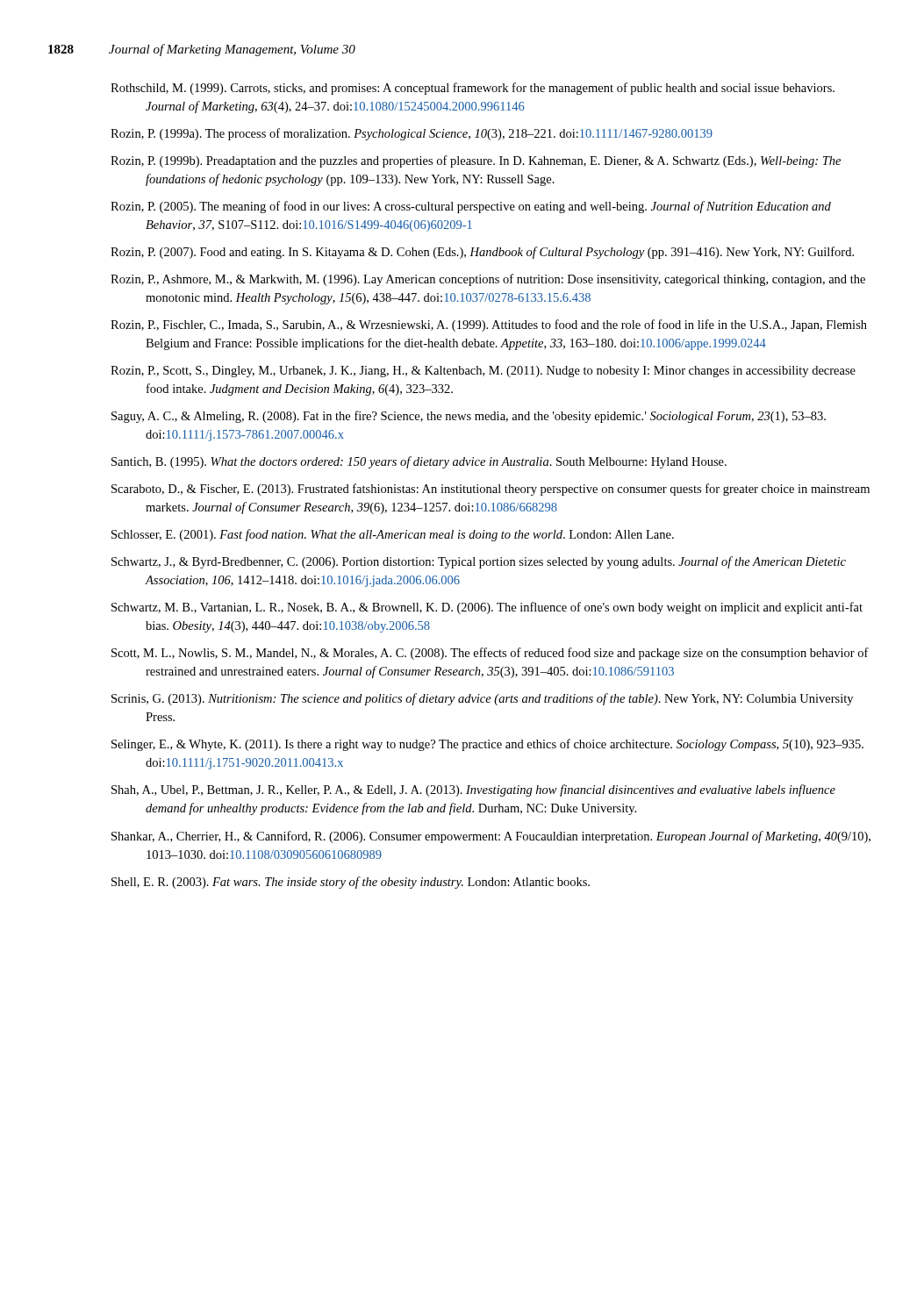The image size is (924, 1316).
Task: Locate the list item with the text "Selinger, E., & Whyte, K. (2011). Is there"
Action: click(x=487, y=754)
